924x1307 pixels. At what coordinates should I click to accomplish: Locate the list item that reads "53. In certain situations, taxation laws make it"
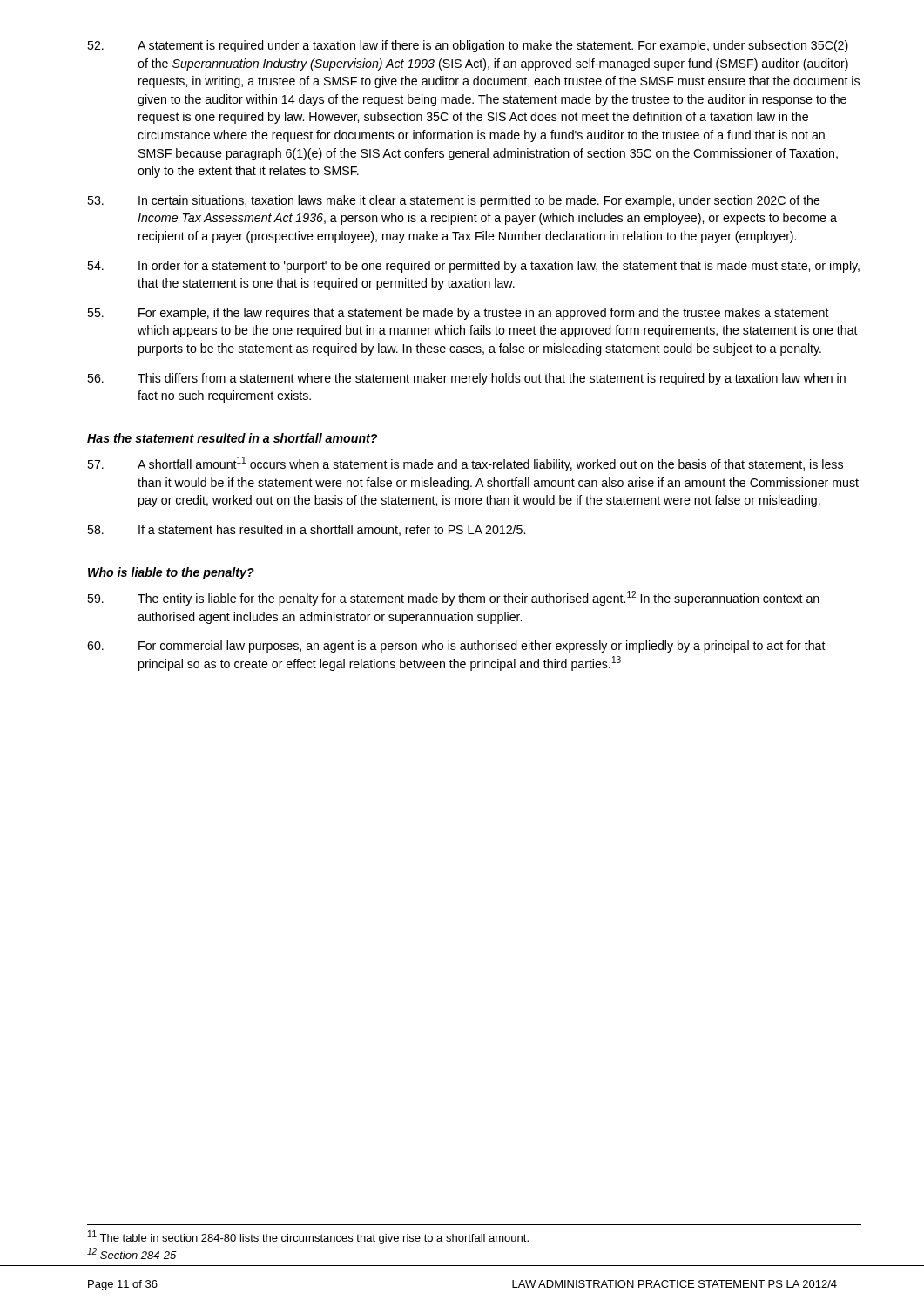pyautogui.click(x=474, y=218)
